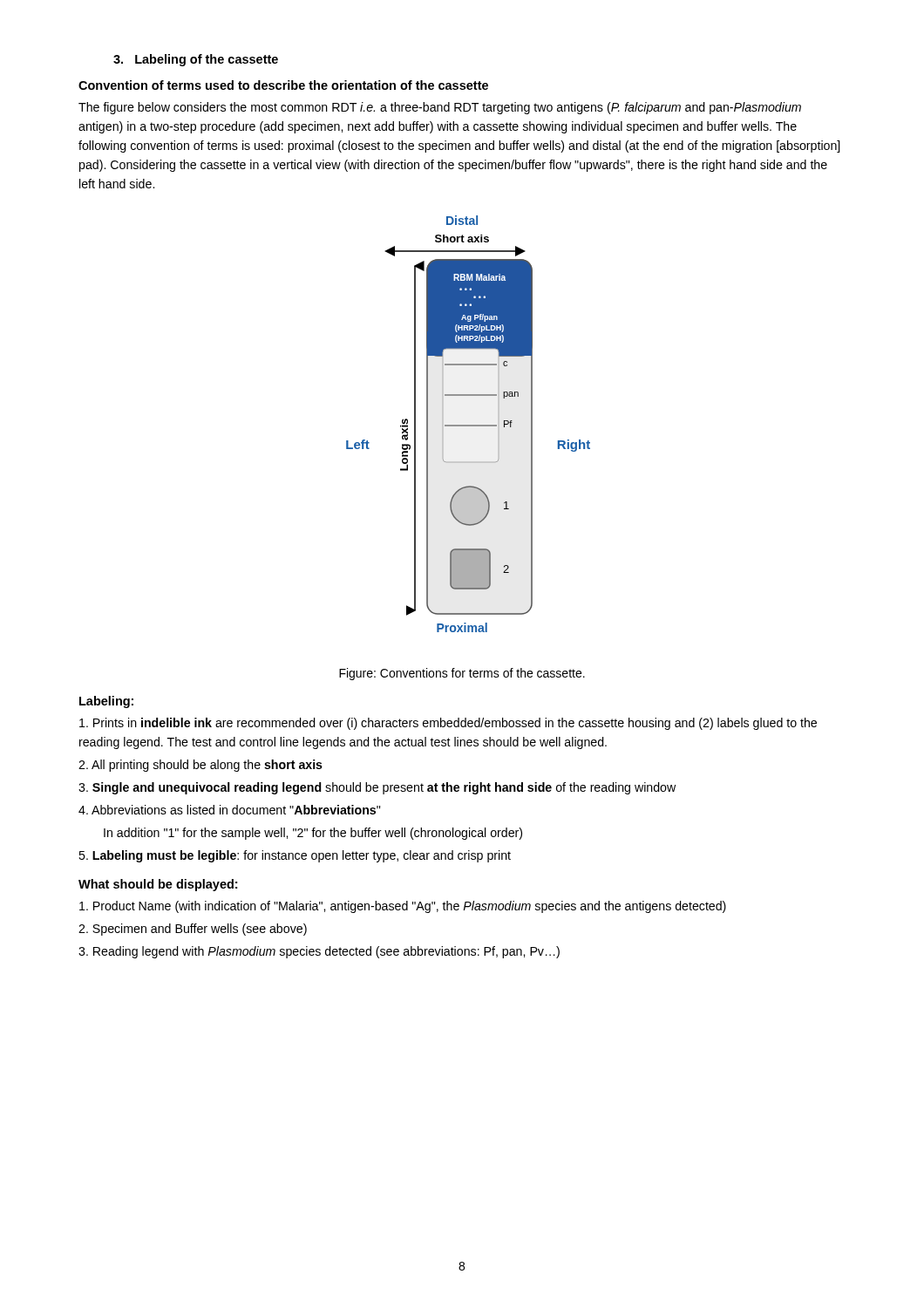Locate the list item that reads "2. Specimen and"
The height and width of the screenshot is (1308, 924).
point(193,929)
